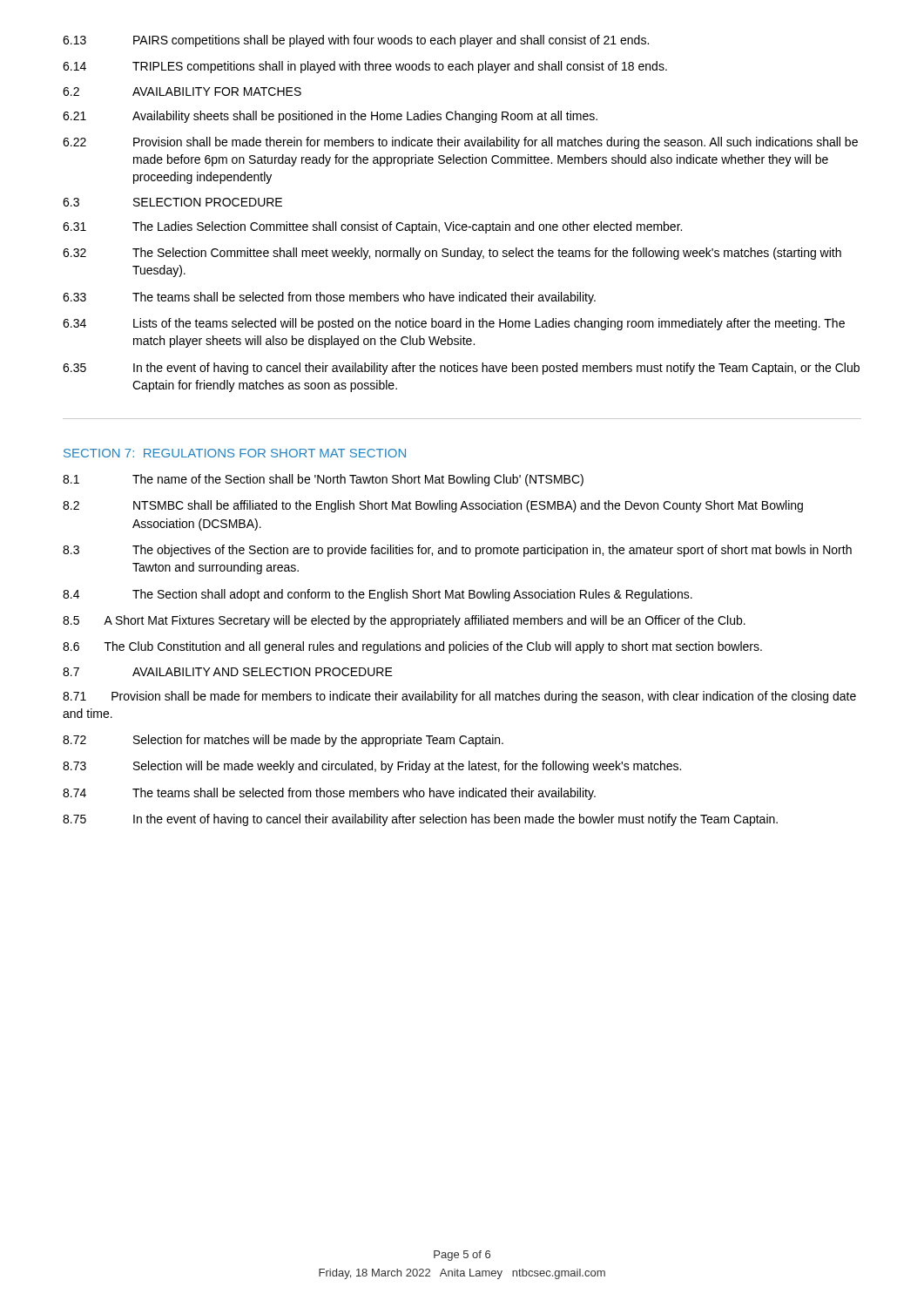This screenshot has width=924, height=1307.
Task: Select the list item with the text "6.3 SELECTION PROCEDURE"
Action: coord(173,202)
